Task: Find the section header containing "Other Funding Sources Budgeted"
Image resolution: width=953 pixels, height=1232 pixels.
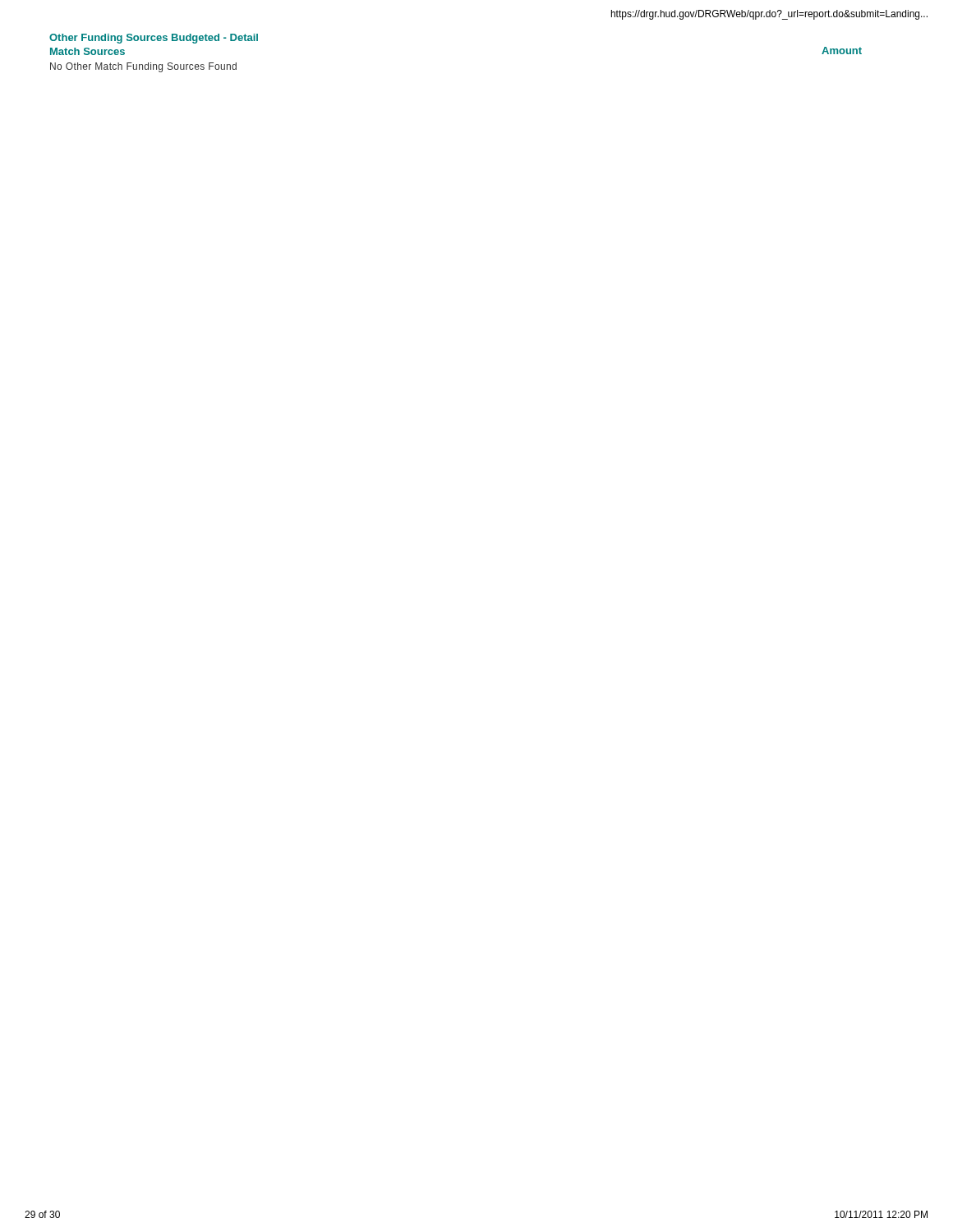Action: pyautogui.click(x=154, y=44)
